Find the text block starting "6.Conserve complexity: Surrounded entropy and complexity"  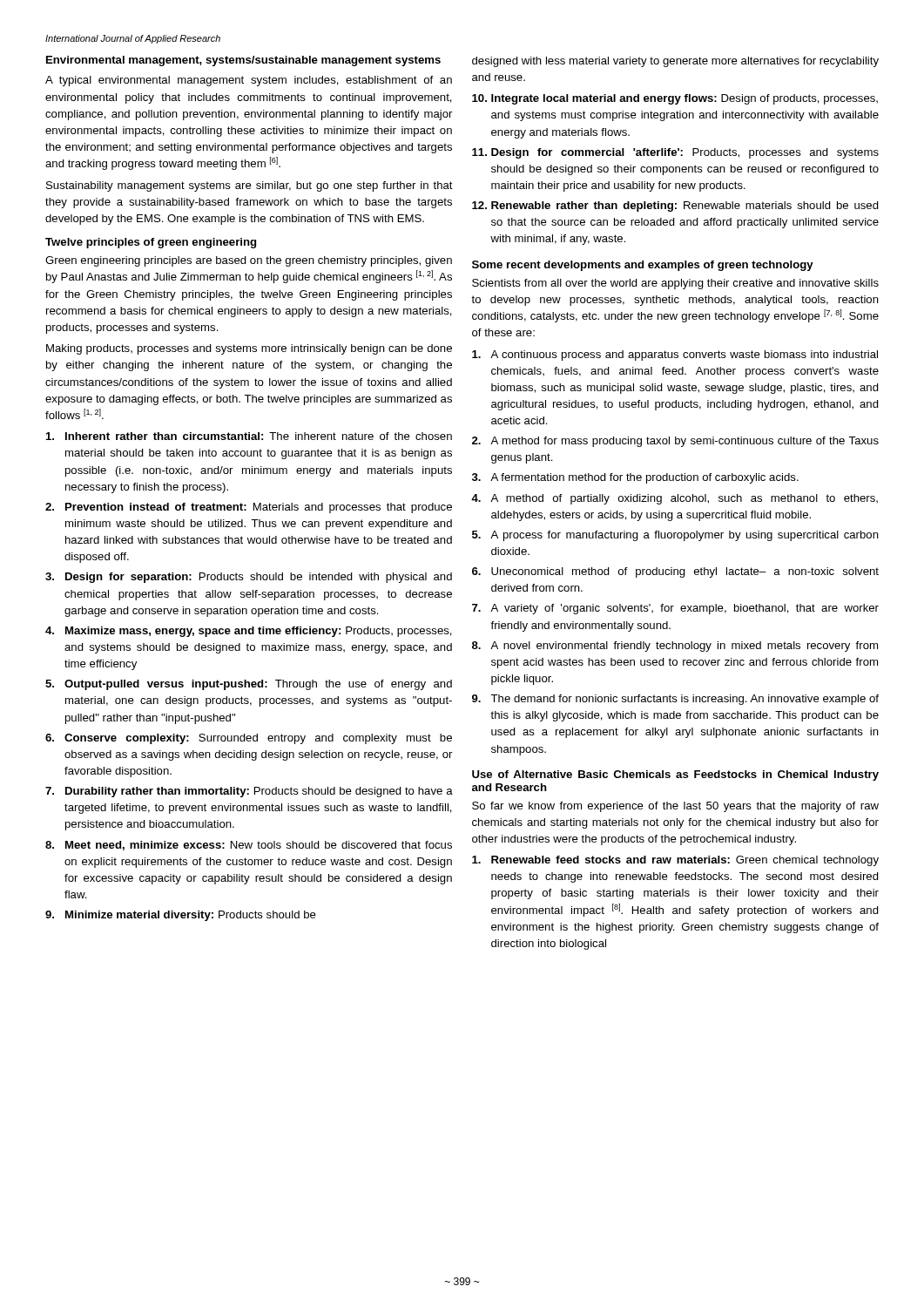(x=249, y=754)
